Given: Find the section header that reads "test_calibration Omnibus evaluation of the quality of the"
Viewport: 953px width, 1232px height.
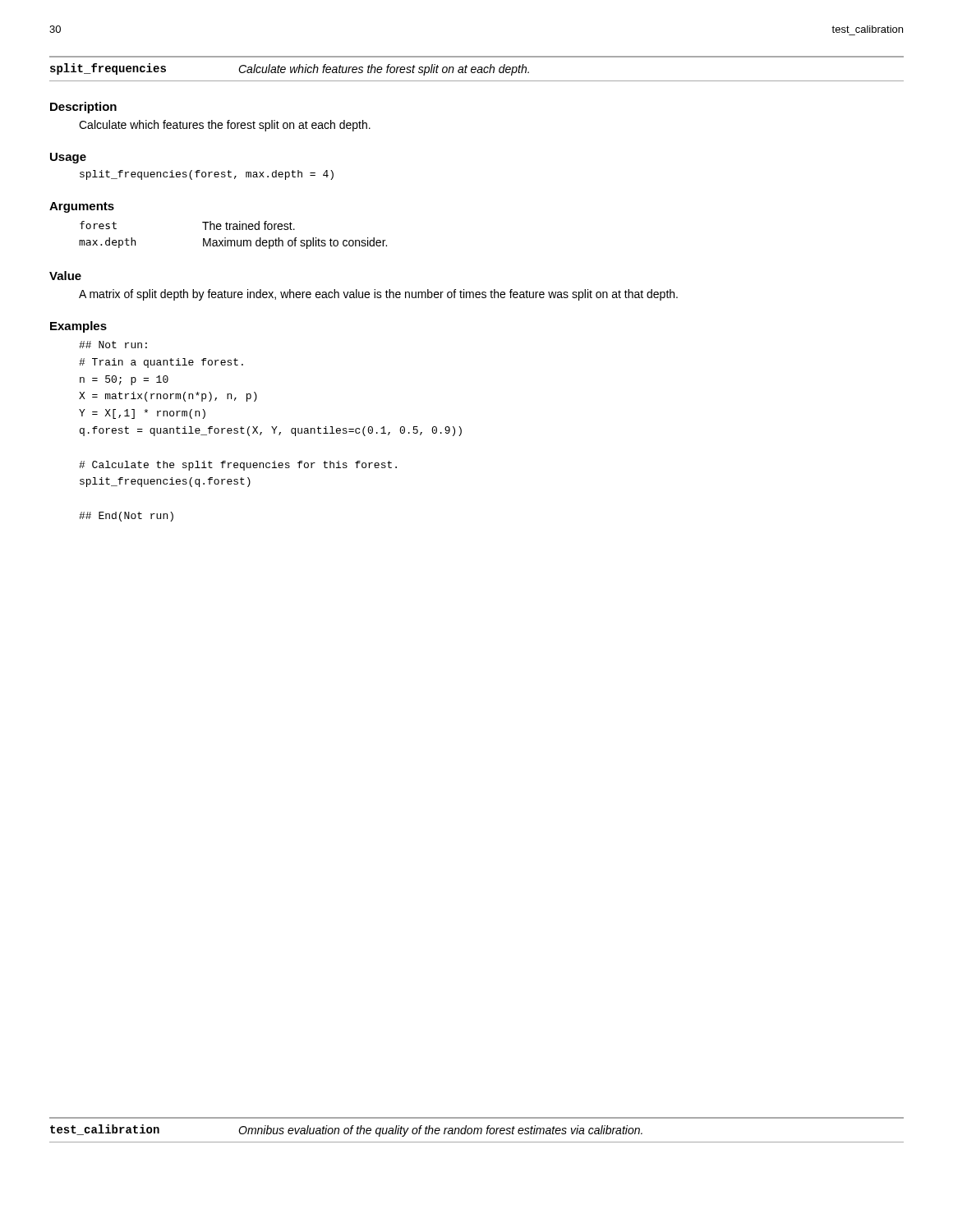Looking at the screenshot, I should pyautogui.click(x=476, y=1130).
